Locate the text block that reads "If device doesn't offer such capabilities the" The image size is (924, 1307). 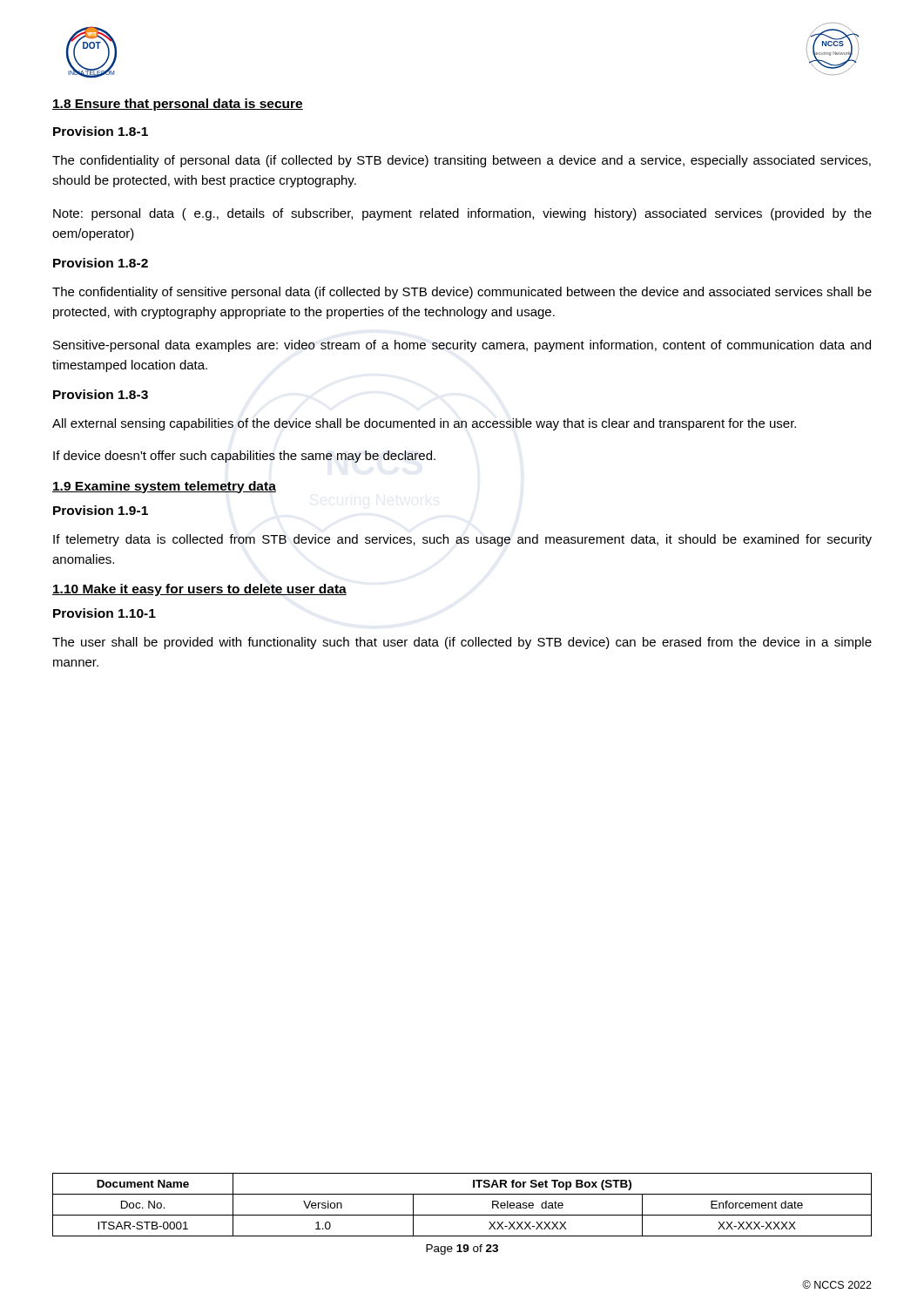pyautogui.click(x=244, y=455)
